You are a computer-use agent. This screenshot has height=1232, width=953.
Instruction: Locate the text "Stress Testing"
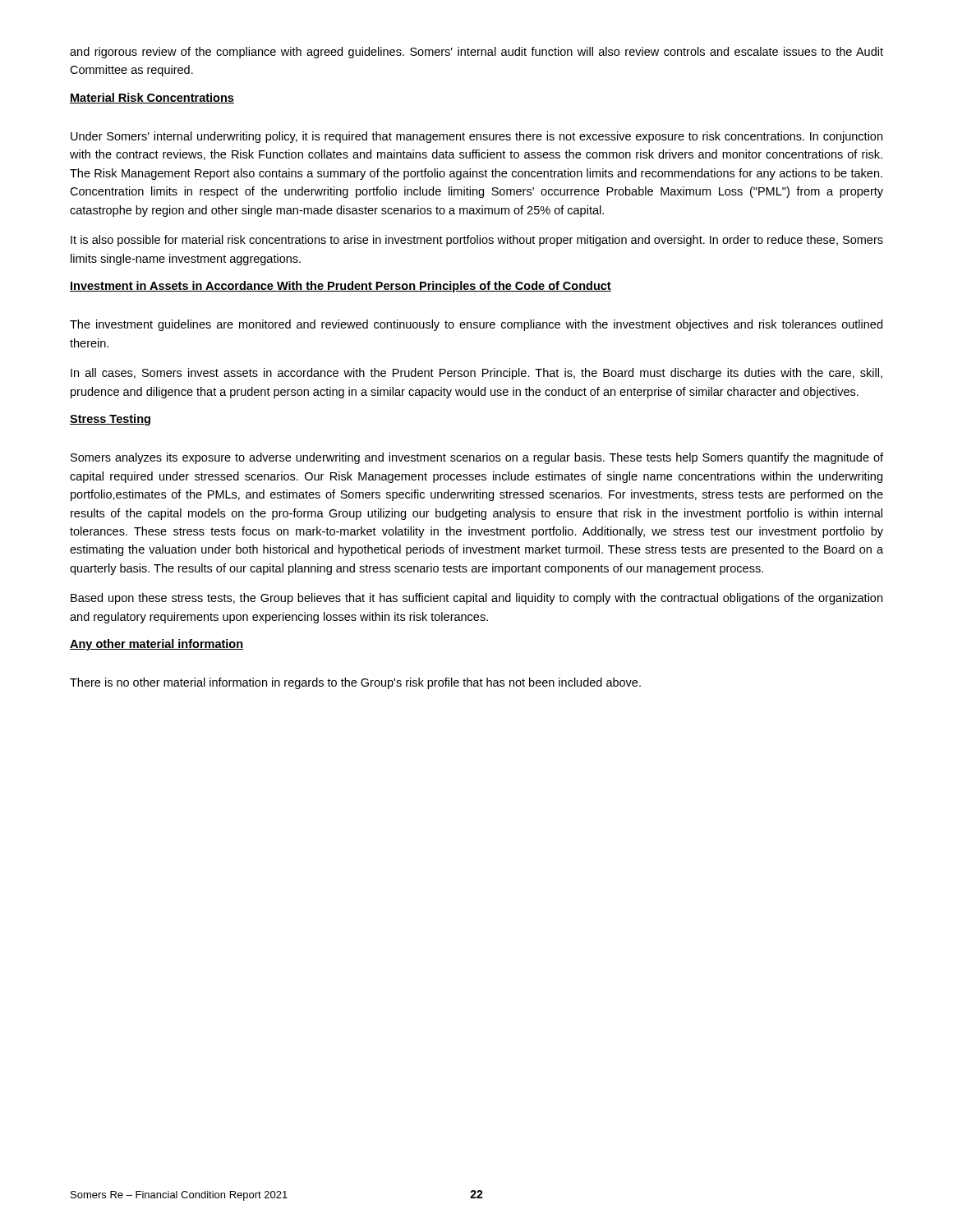click(110, 419)
